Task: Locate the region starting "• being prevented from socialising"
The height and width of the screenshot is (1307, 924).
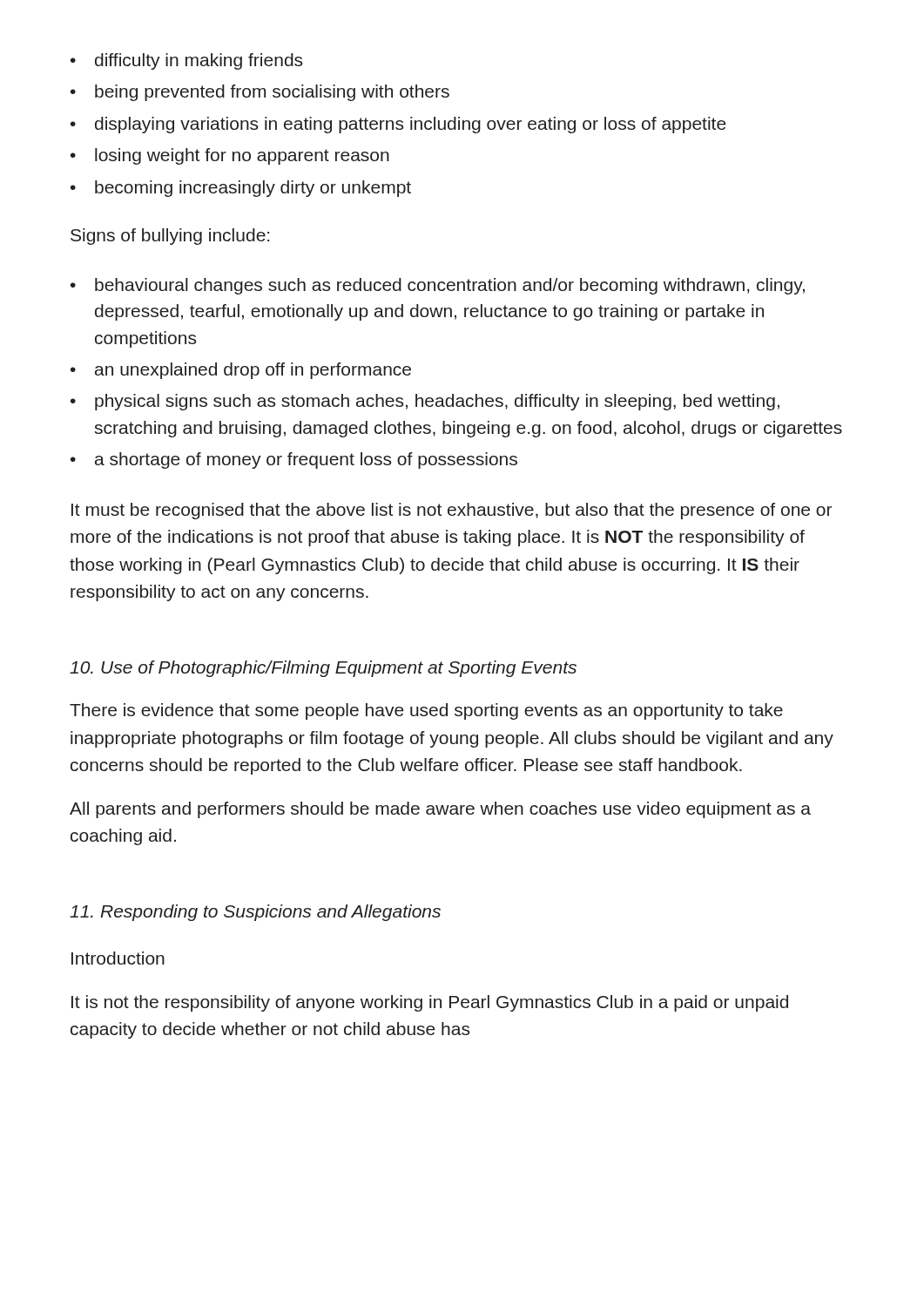Action: [x=260, y=93]
